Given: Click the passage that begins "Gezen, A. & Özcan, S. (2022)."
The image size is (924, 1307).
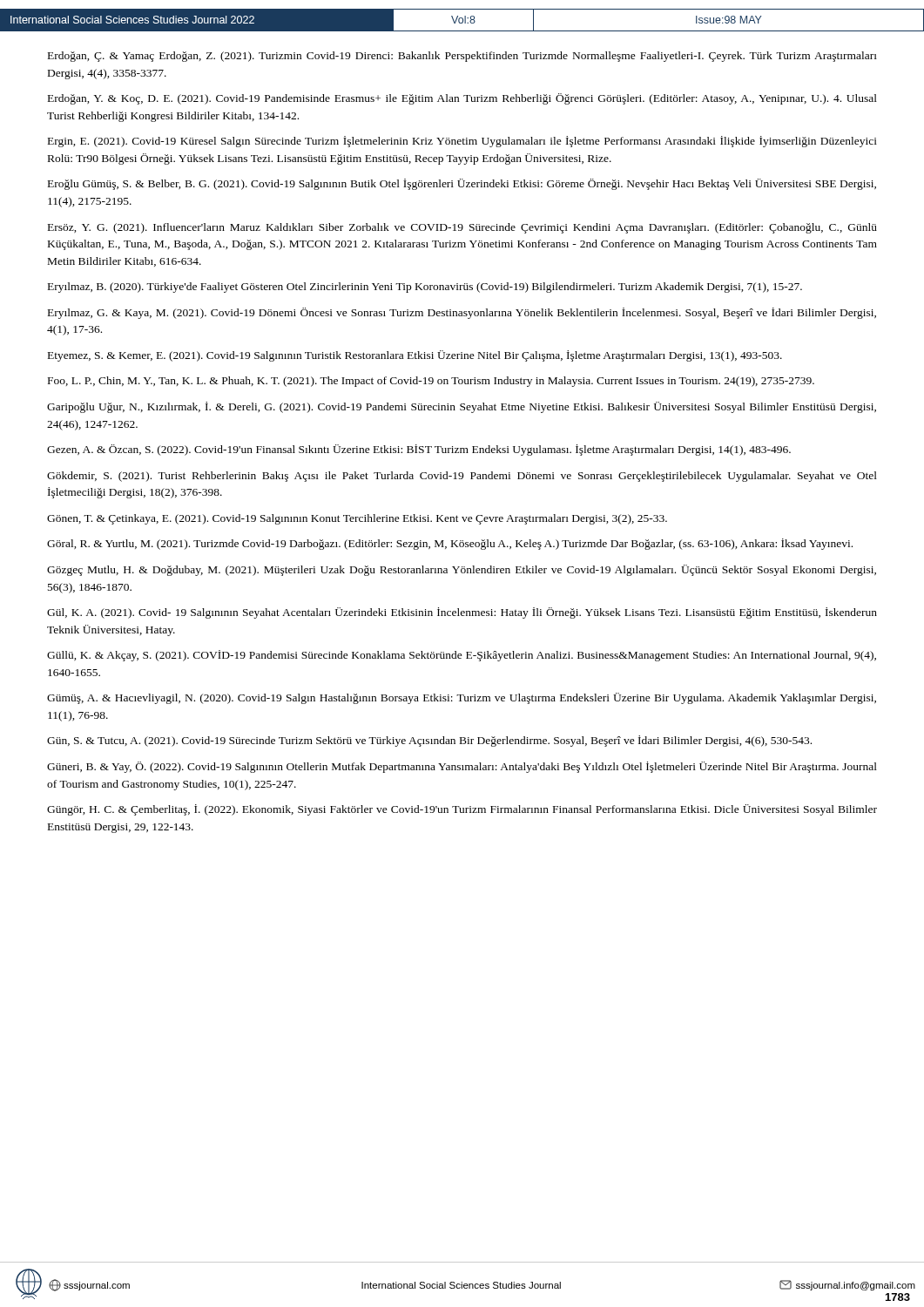Looking at the screenshot, I should click(x=419, y=449).
